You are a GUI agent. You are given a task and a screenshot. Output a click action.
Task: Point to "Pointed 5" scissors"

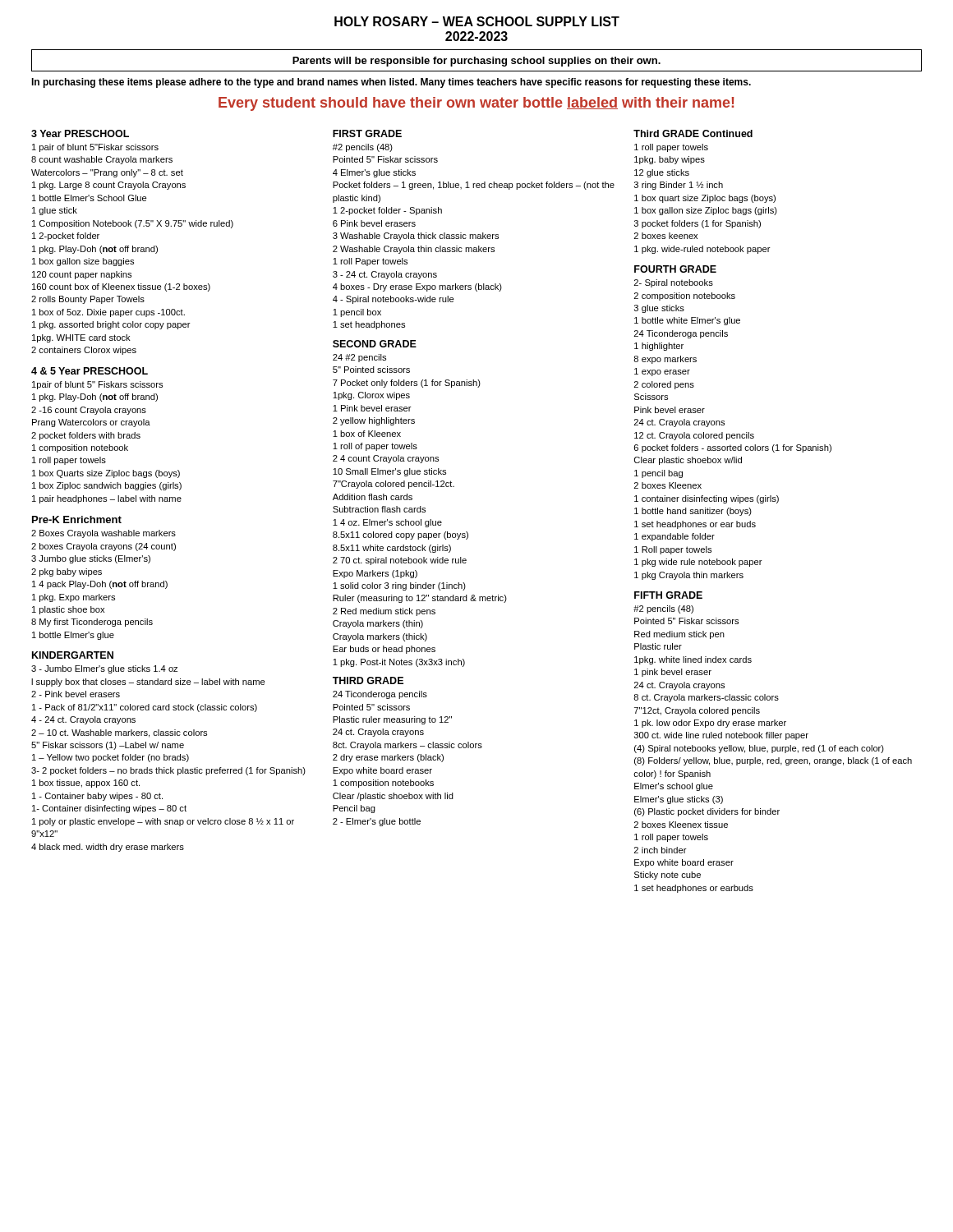tap(371, 707)
